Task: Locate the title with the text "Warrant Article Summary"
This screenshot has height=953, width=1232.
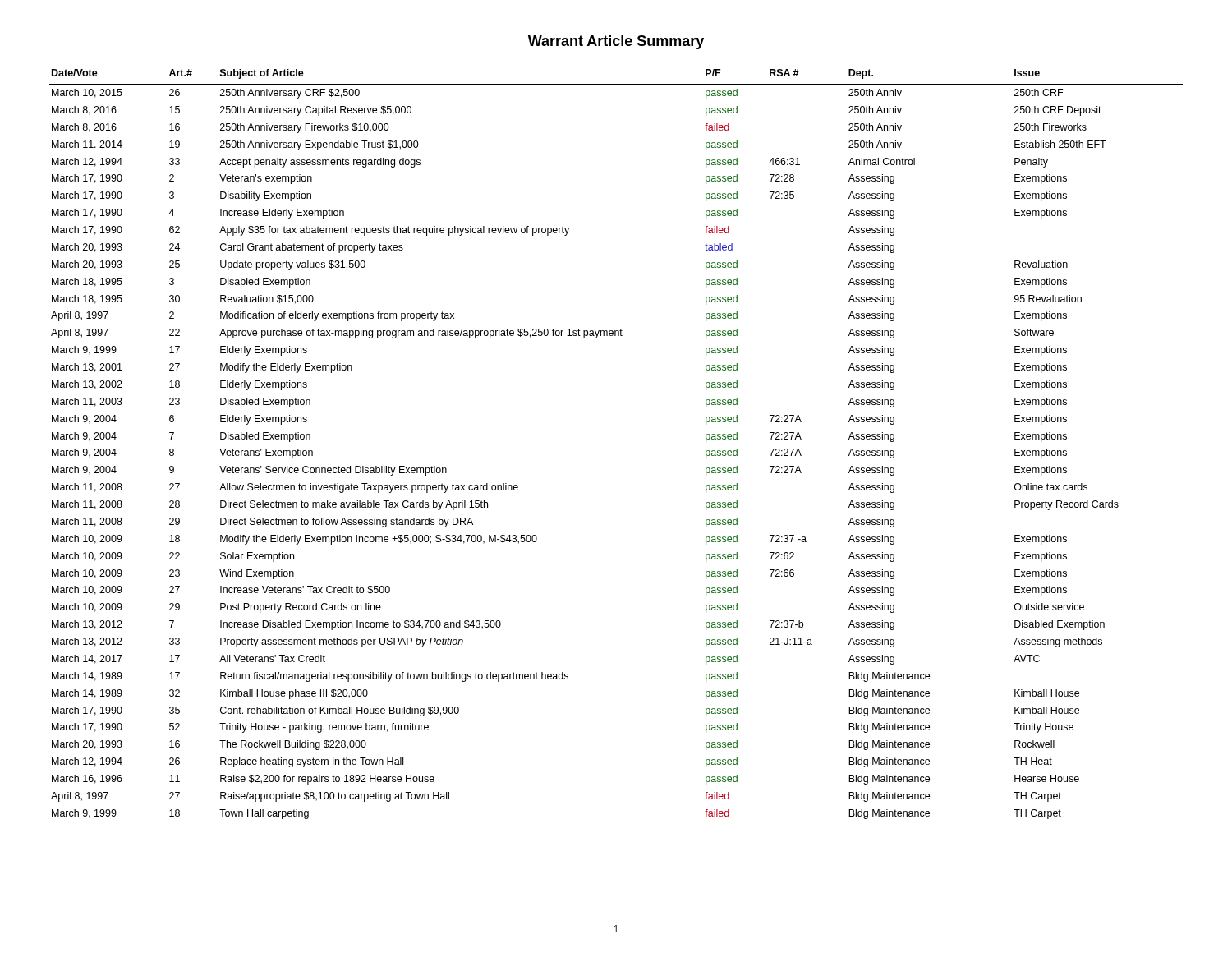Action: pyautogui.click(x=616, y=41)
